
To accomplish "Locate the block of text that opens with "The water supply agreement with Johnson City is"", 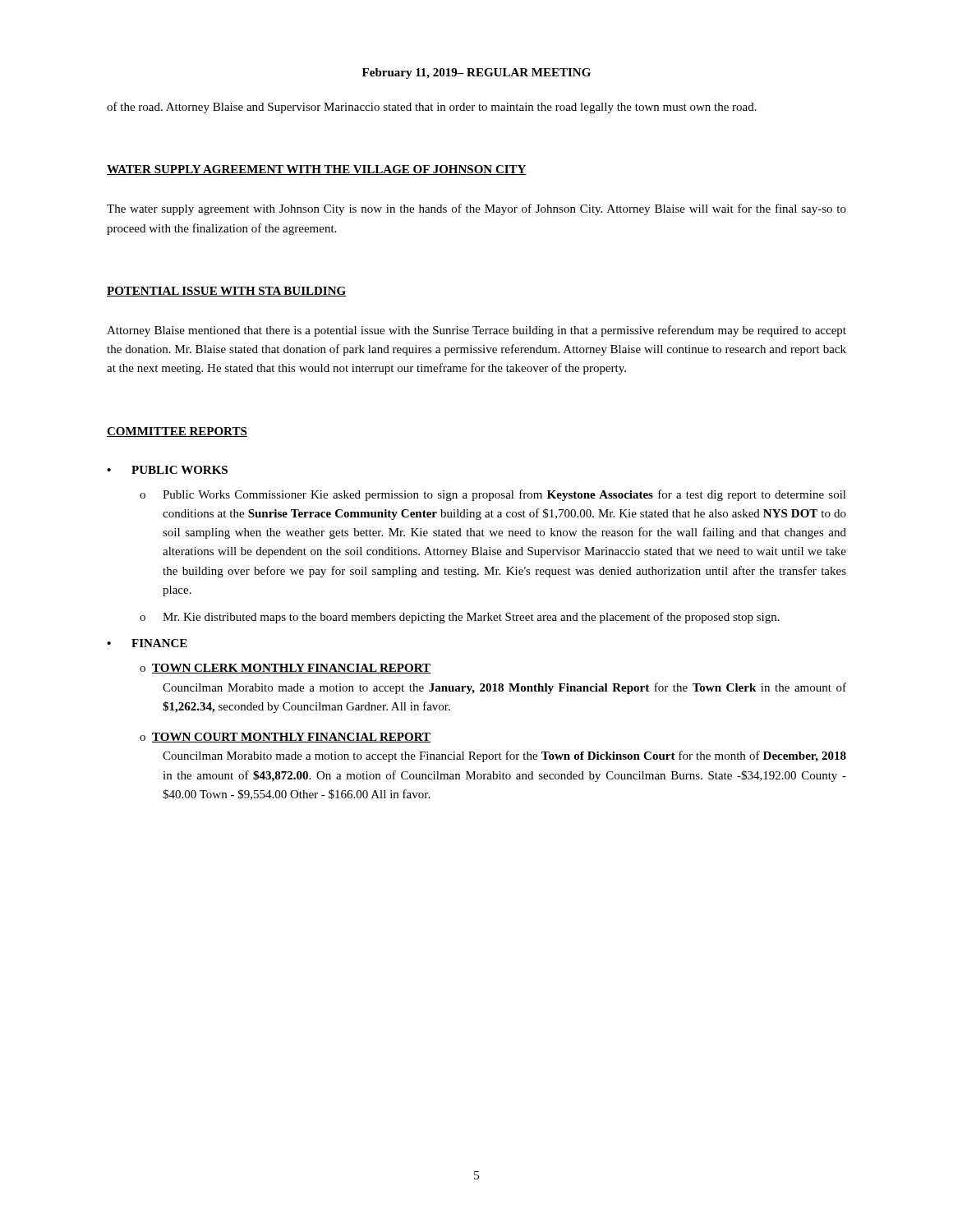I will [x=476, y=218].
